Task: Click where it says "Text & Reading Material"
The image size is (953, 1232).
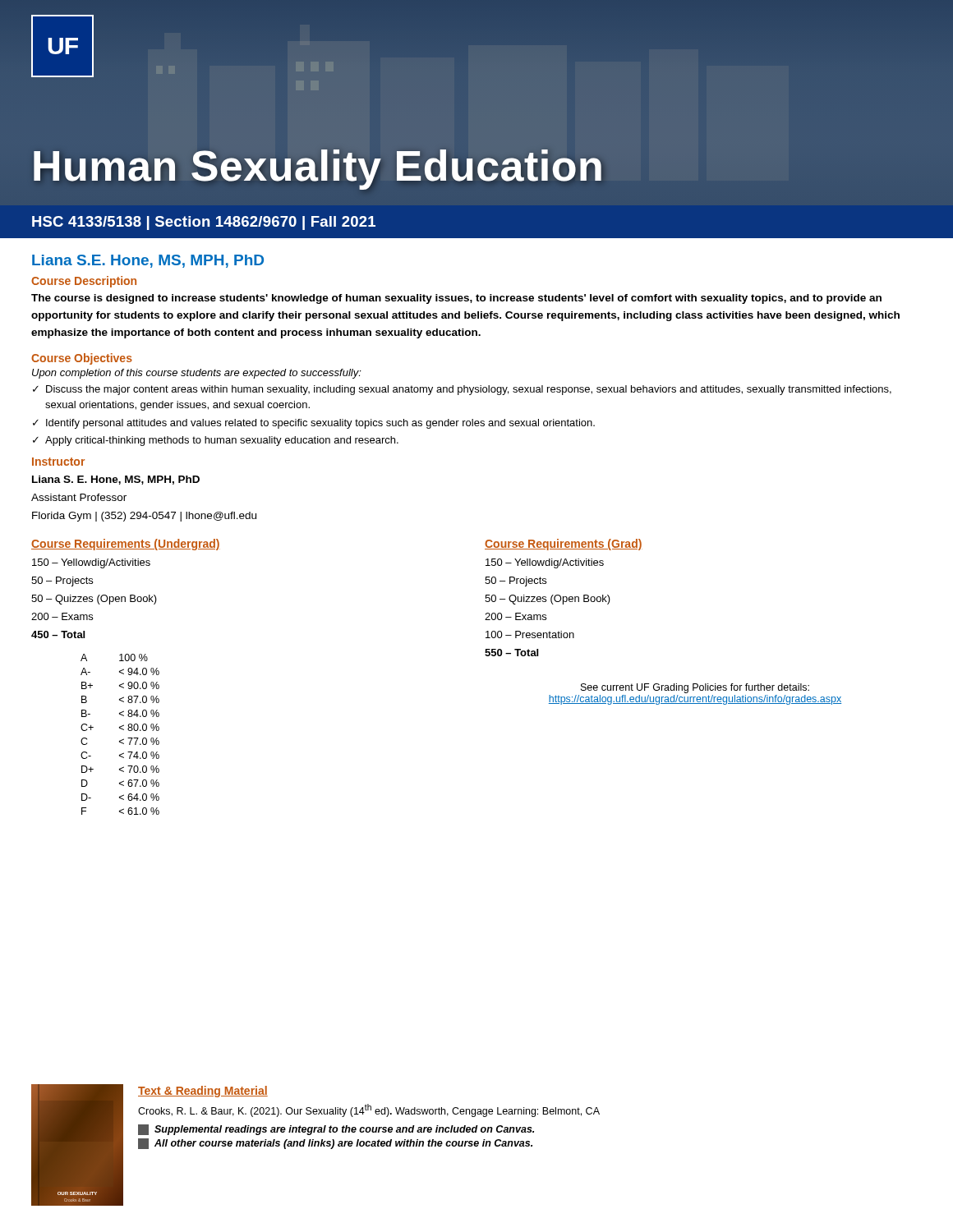Action: tap(203, 1091)
